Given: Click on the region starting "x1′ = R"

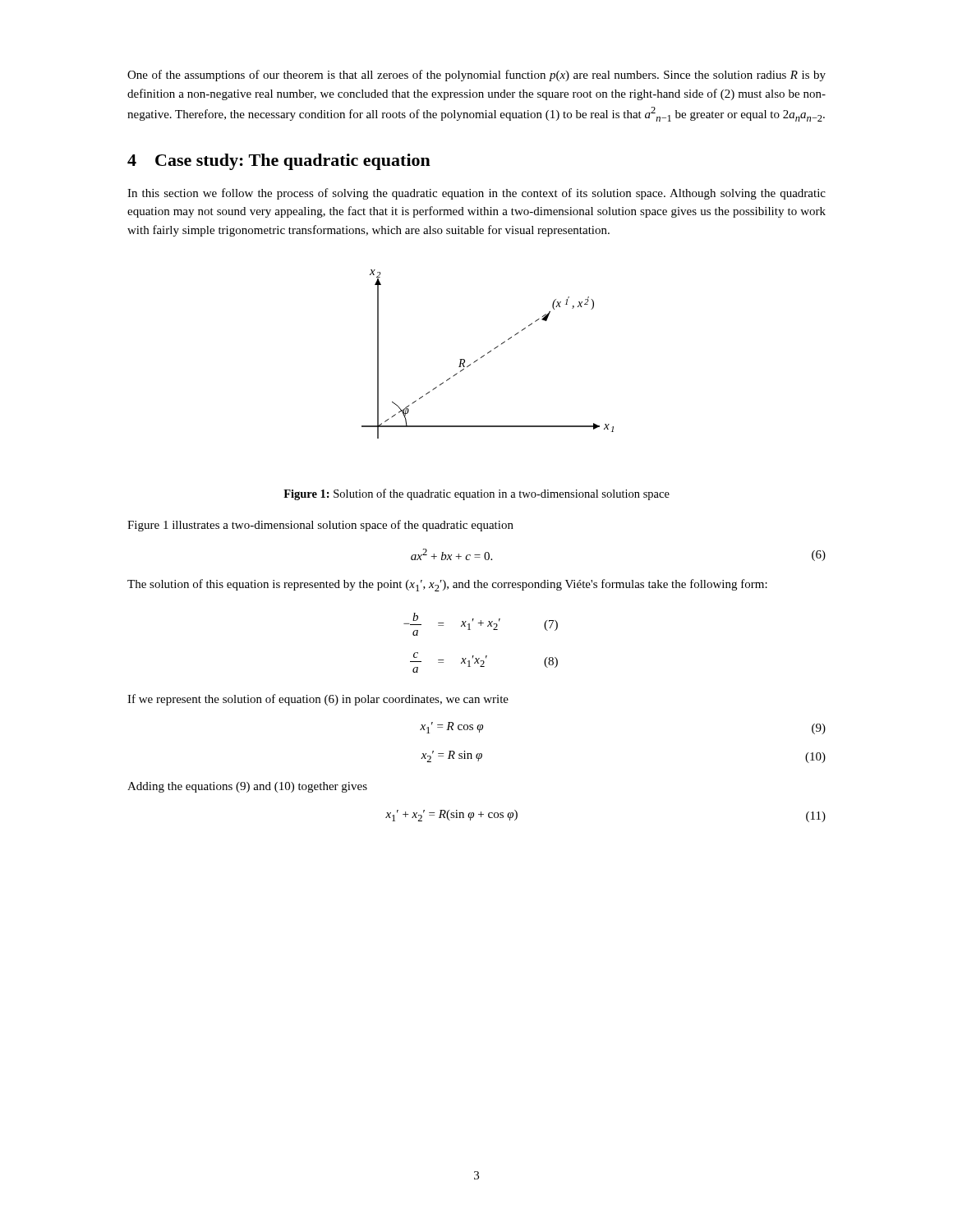Looking at the screenshot, I should pos(476,728).
